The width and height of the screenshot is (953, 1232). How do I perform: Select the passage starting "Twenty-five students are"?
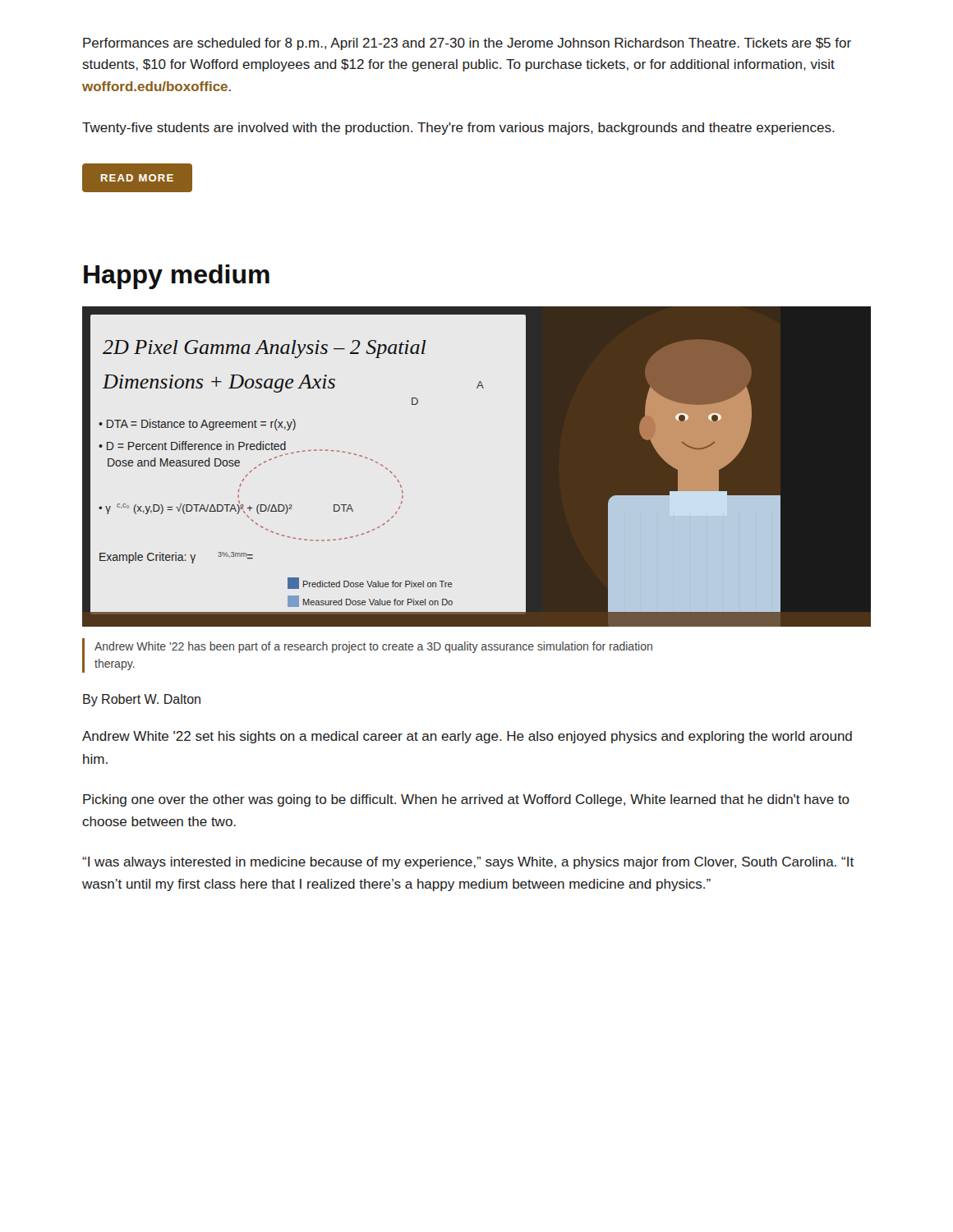point(459,128)
